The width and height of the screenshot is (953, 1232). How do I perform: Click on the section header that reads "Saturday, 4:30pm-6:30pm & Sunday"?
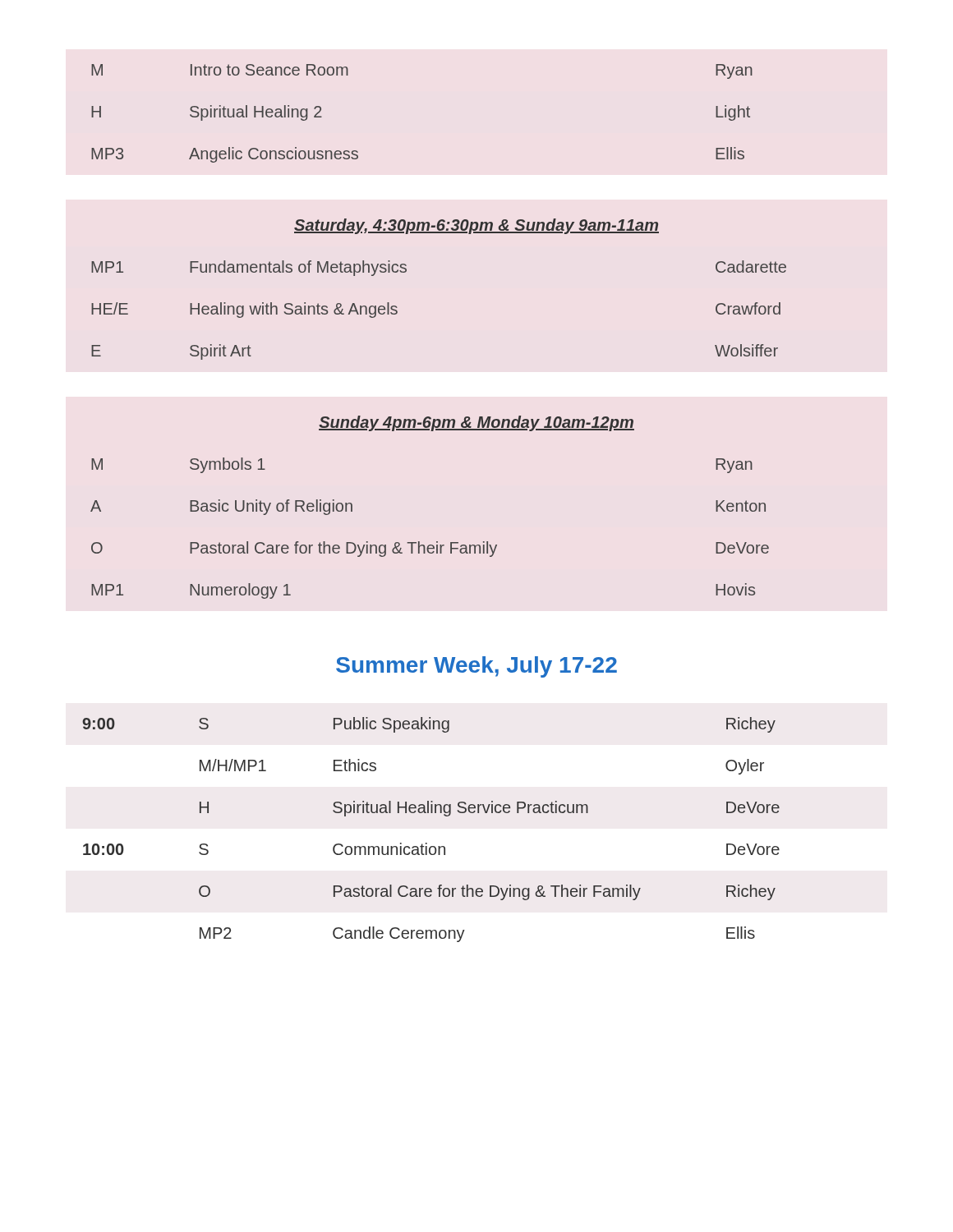476,225
